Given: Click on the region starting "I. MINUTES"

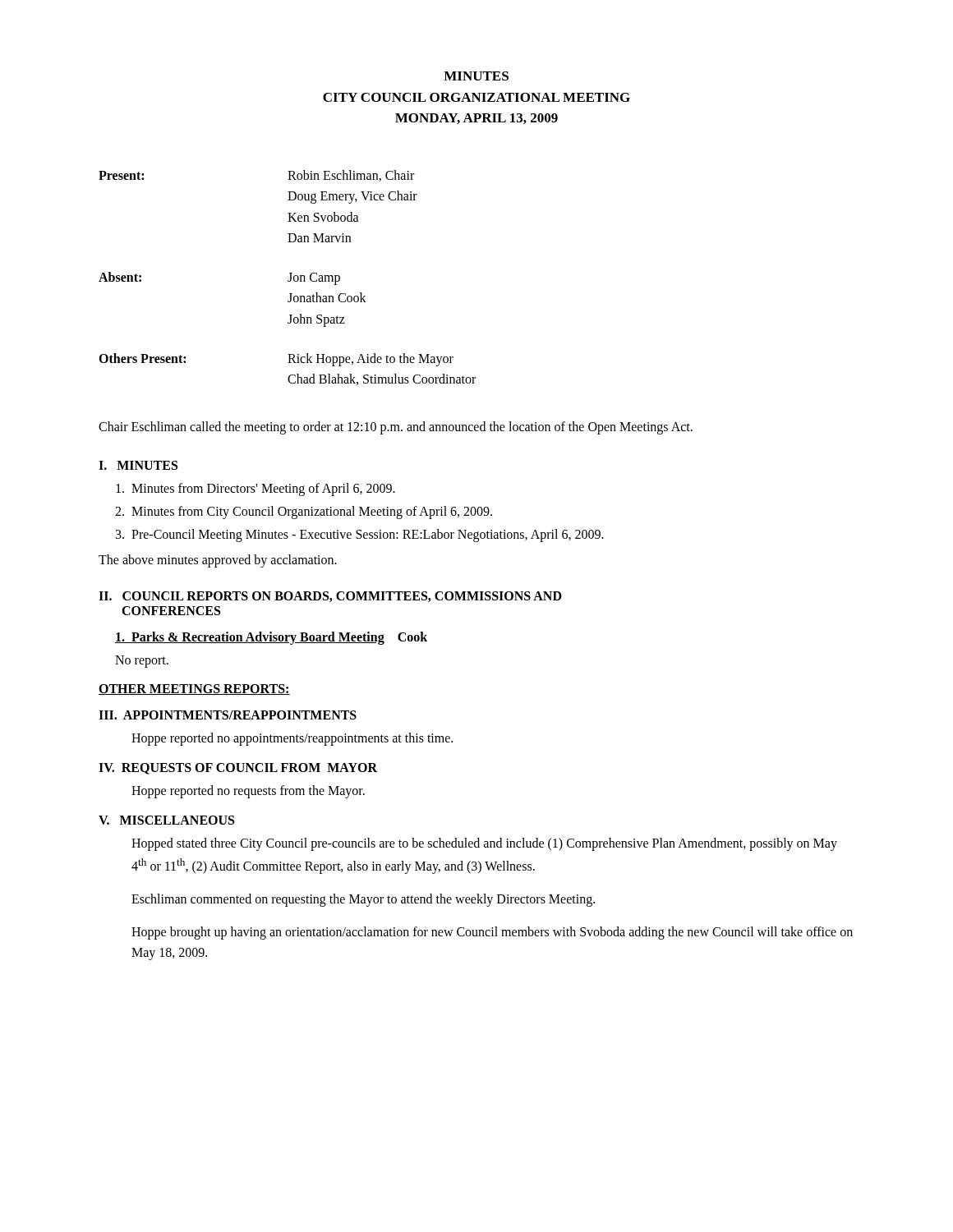Looking at the screenshot, I should click(x=138, y=466).
